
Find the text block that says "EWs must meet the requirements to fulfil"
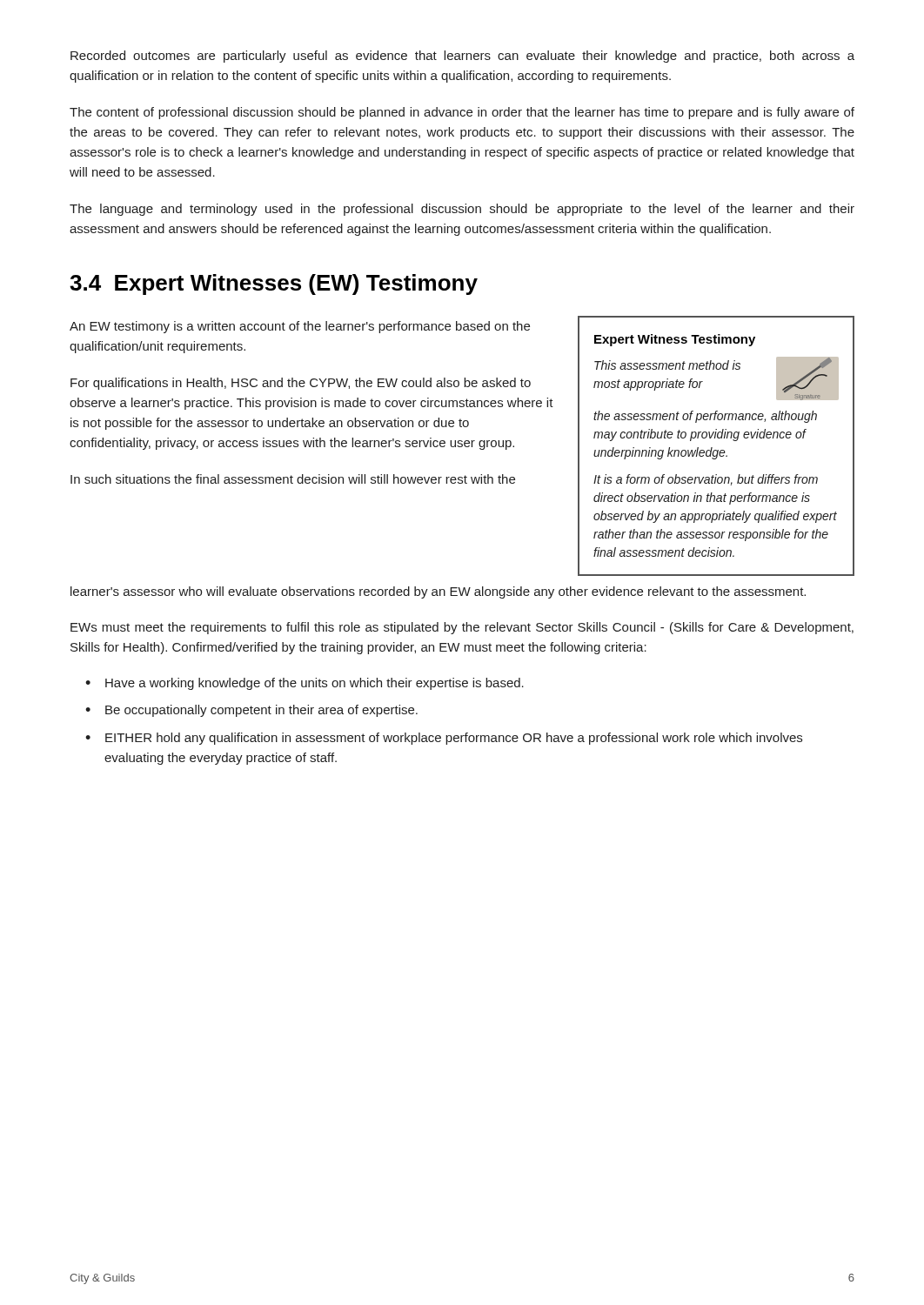tap(462, 637)
